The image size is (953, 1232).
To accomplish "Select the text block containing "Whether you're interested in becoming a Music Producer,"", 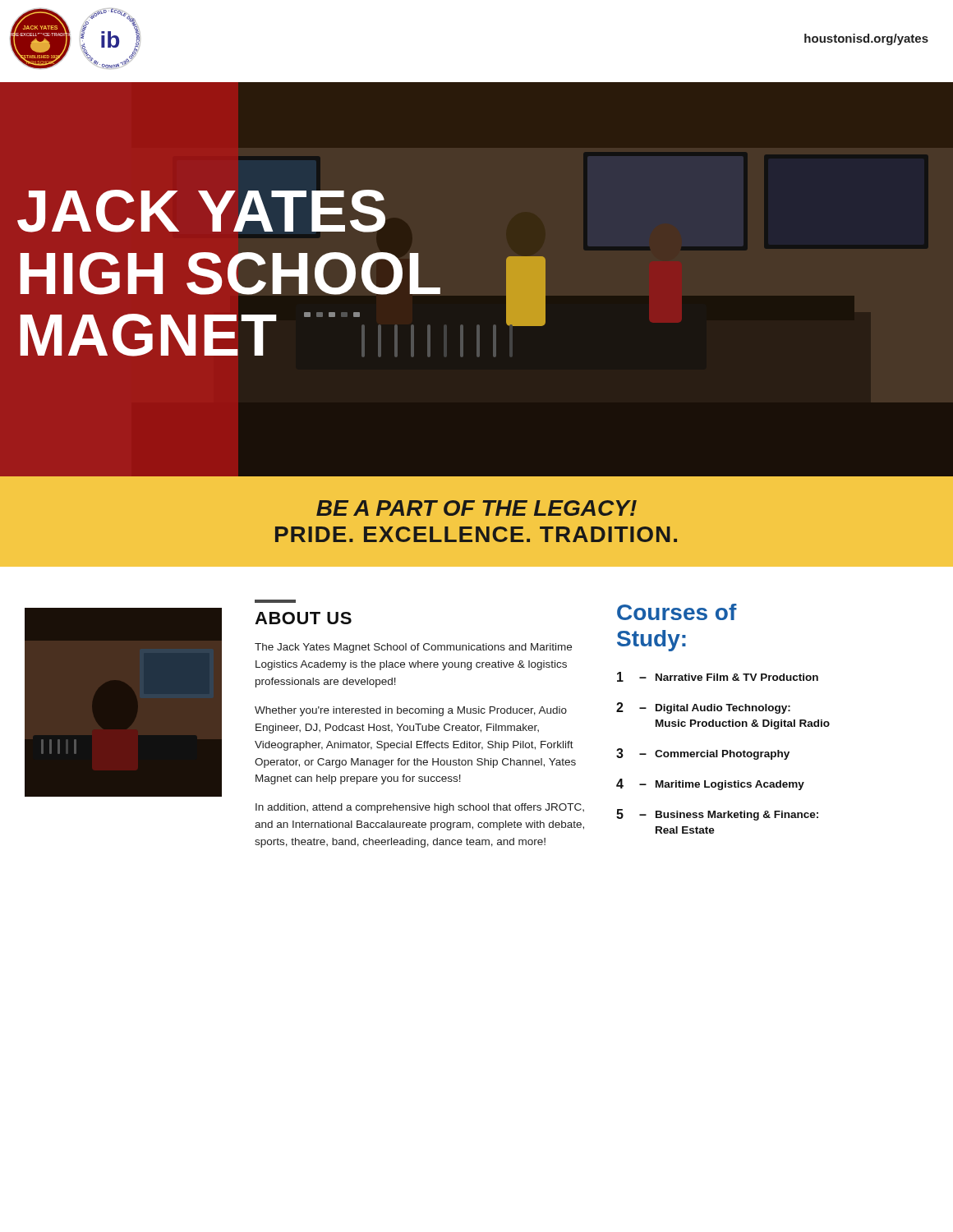I will coord(415,744).
